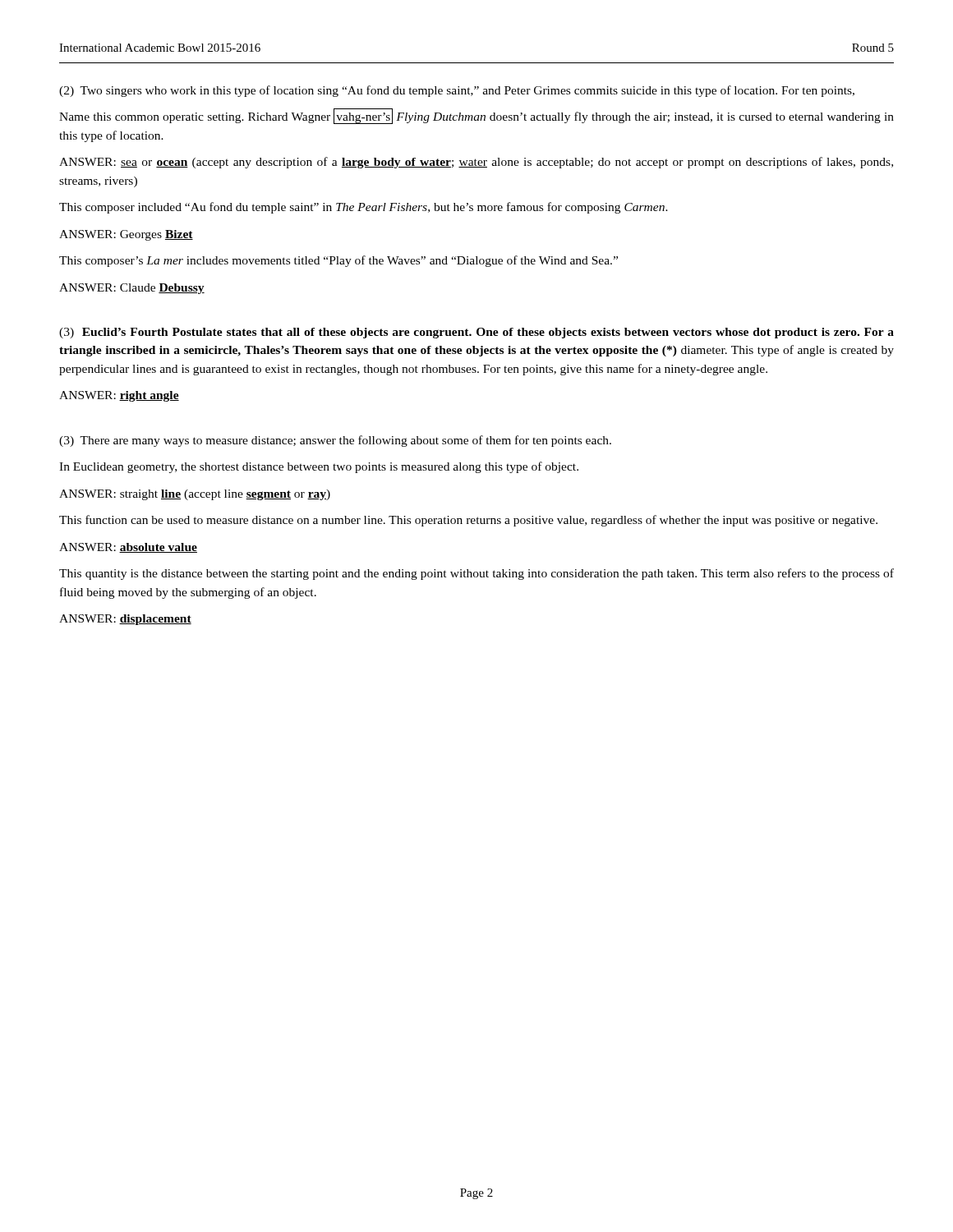Click on the region starting "This composer included “Au fond du temple"
Viewport: 953px width, 1232px height.
pyautogui.click(x=476, y=207)
